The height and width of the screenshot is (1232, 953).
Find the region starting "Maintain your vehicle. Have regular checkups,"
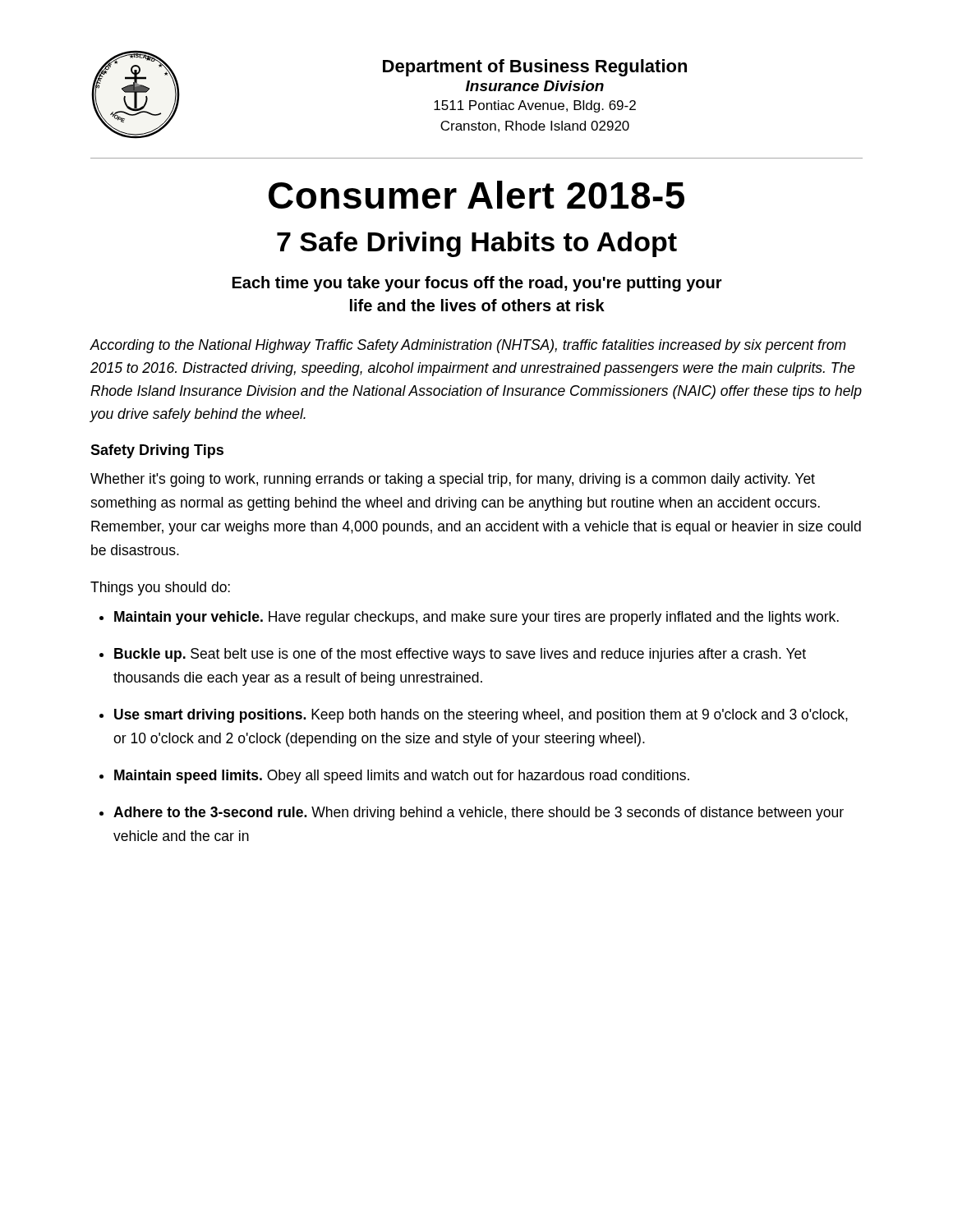point(477,617)
